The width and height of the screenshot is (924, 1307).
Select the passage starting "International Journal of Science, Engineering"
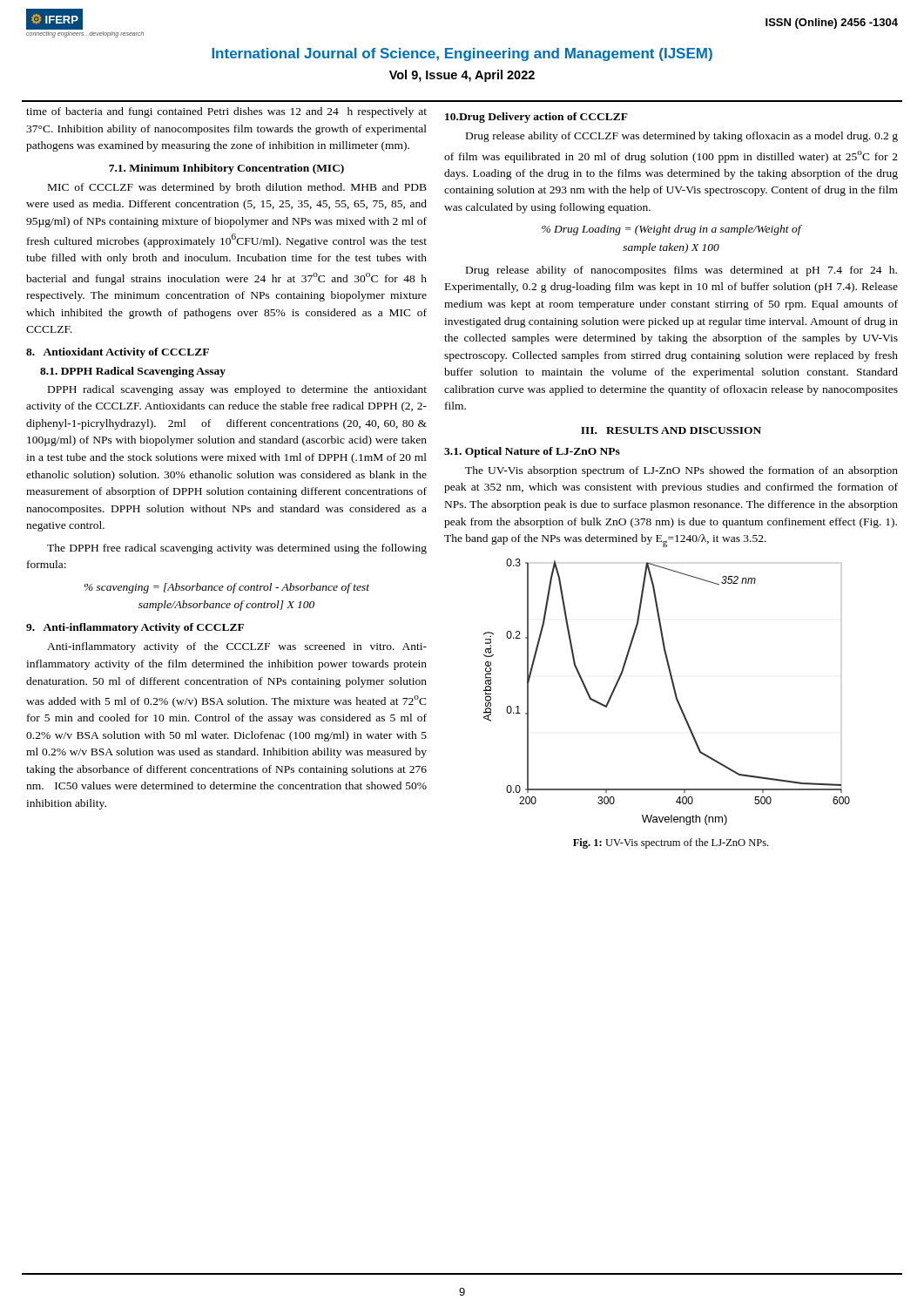tap(462, 54)
